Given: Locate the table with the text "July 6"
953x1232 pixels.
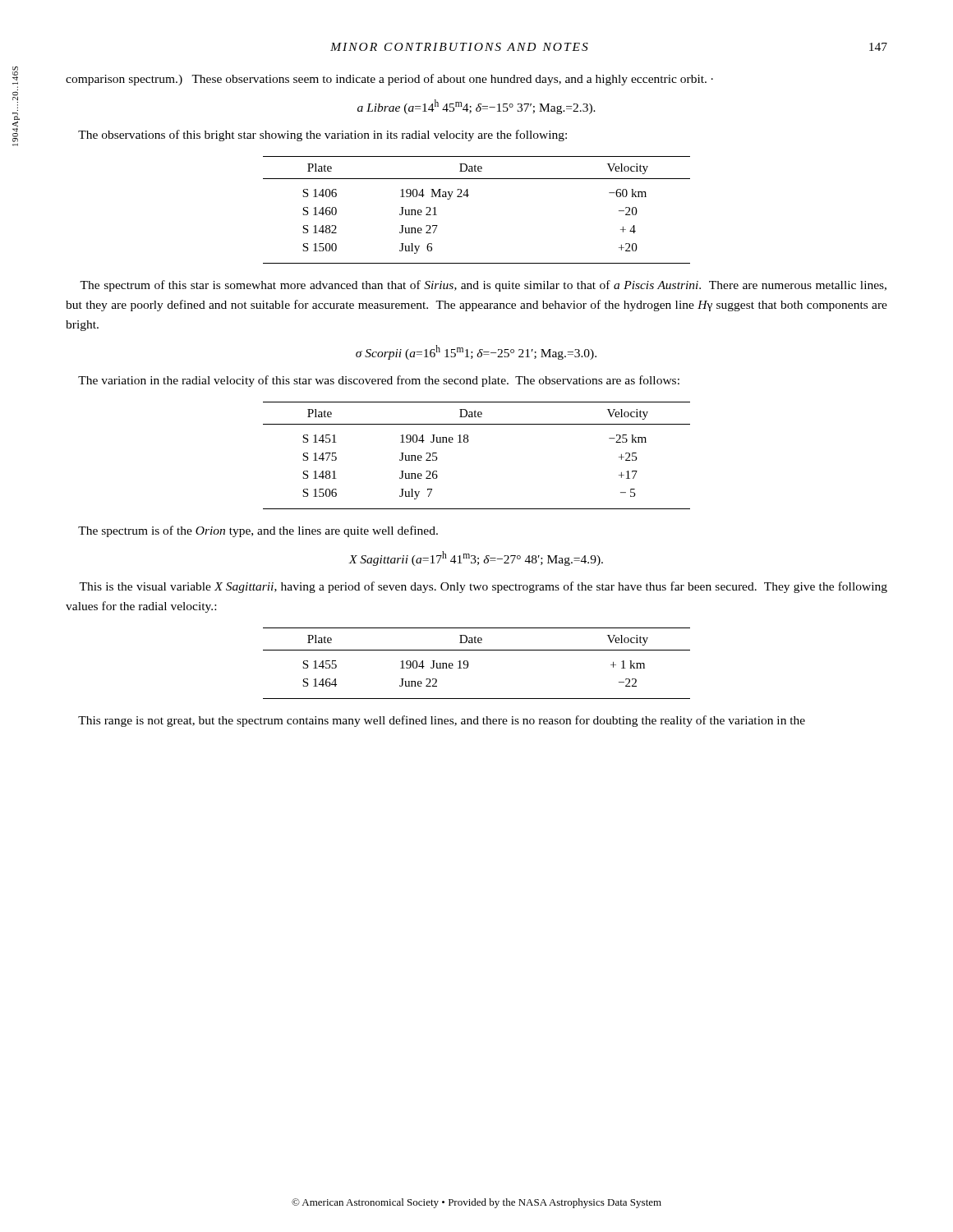Looking at the screenshot, I should pos(476,210).
